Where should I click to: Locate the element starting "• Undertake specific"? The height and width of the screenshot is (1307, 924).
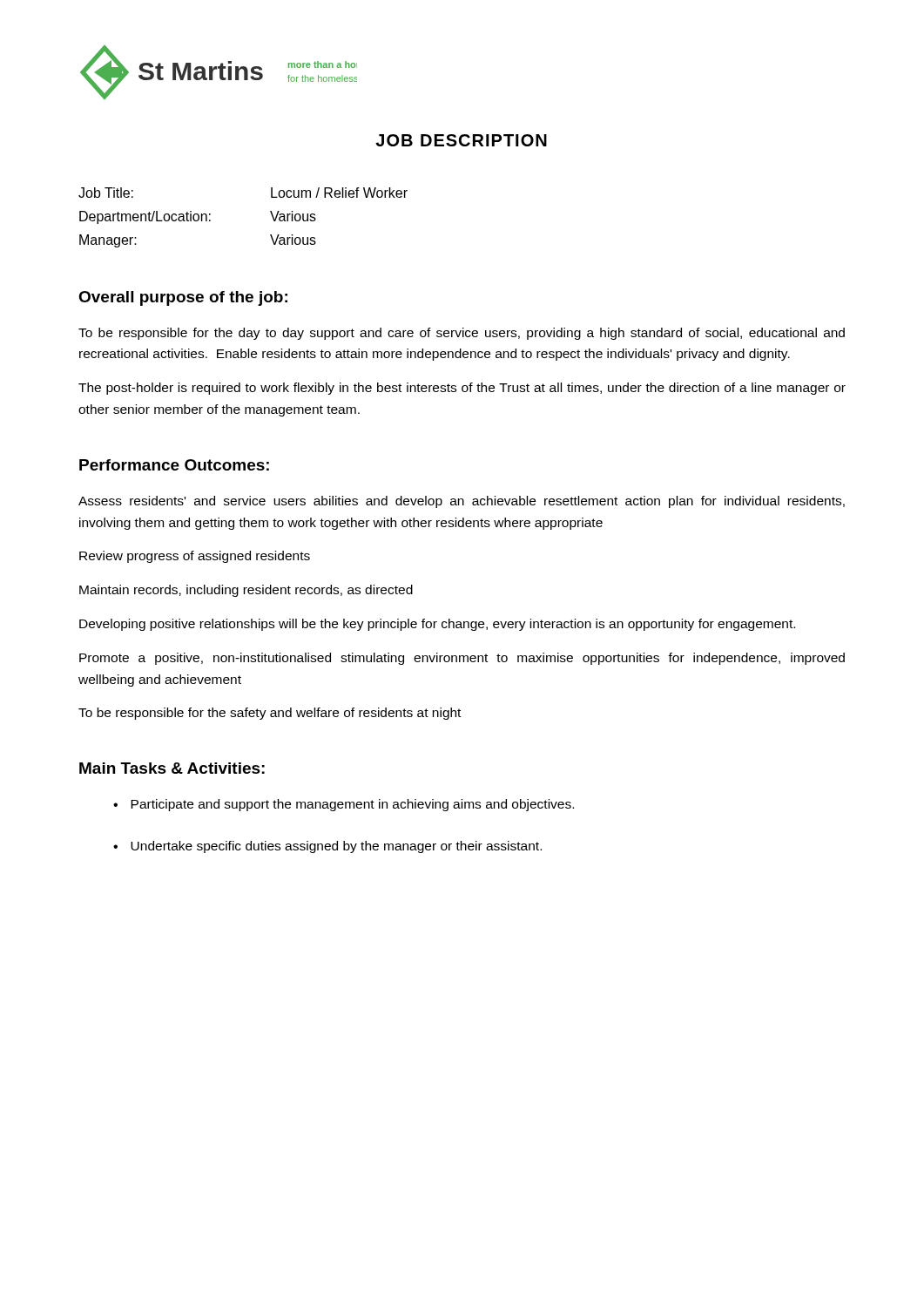tap(328, 846)
